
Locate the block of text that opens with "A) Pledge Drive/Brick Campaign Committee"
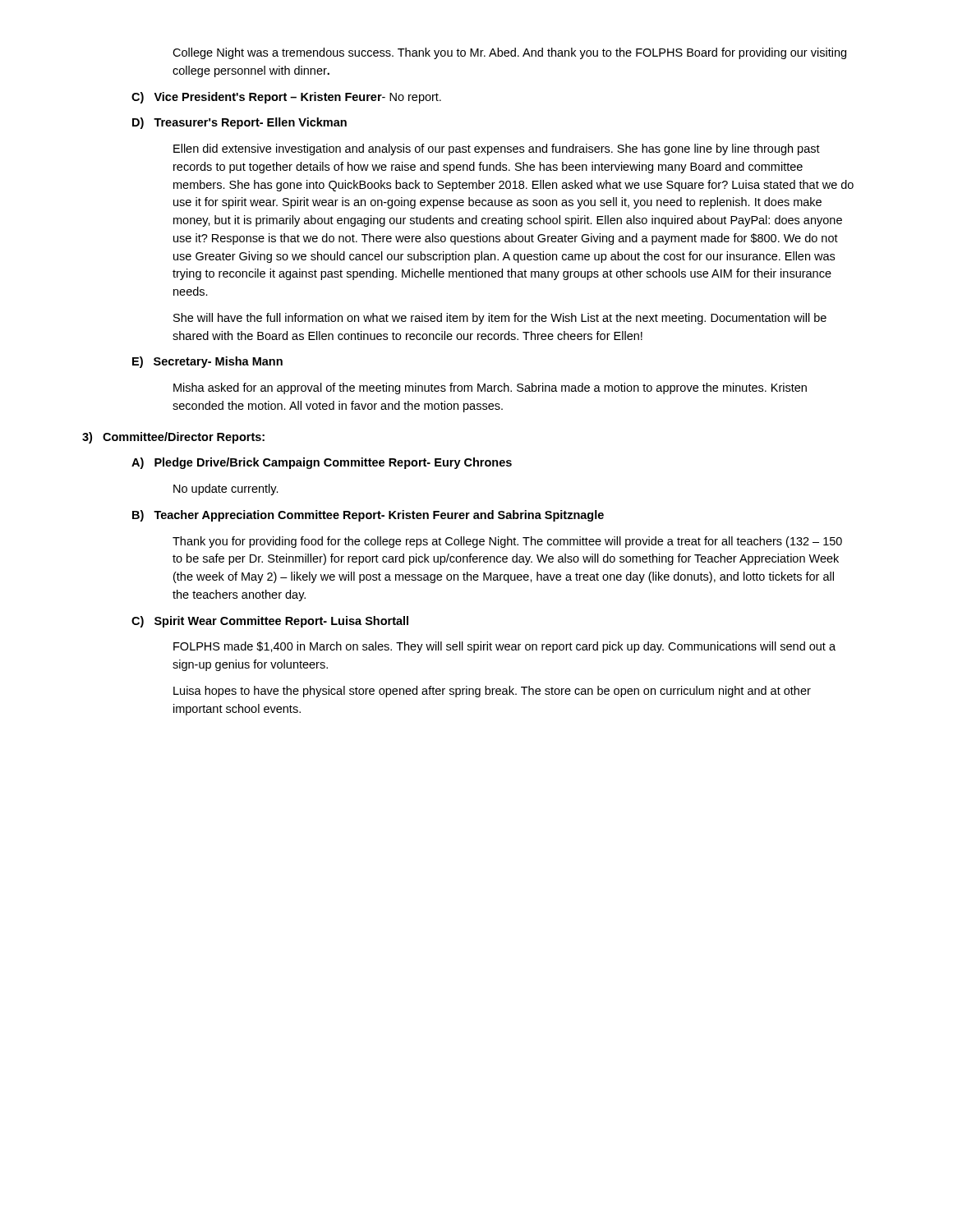pos(493,463)
